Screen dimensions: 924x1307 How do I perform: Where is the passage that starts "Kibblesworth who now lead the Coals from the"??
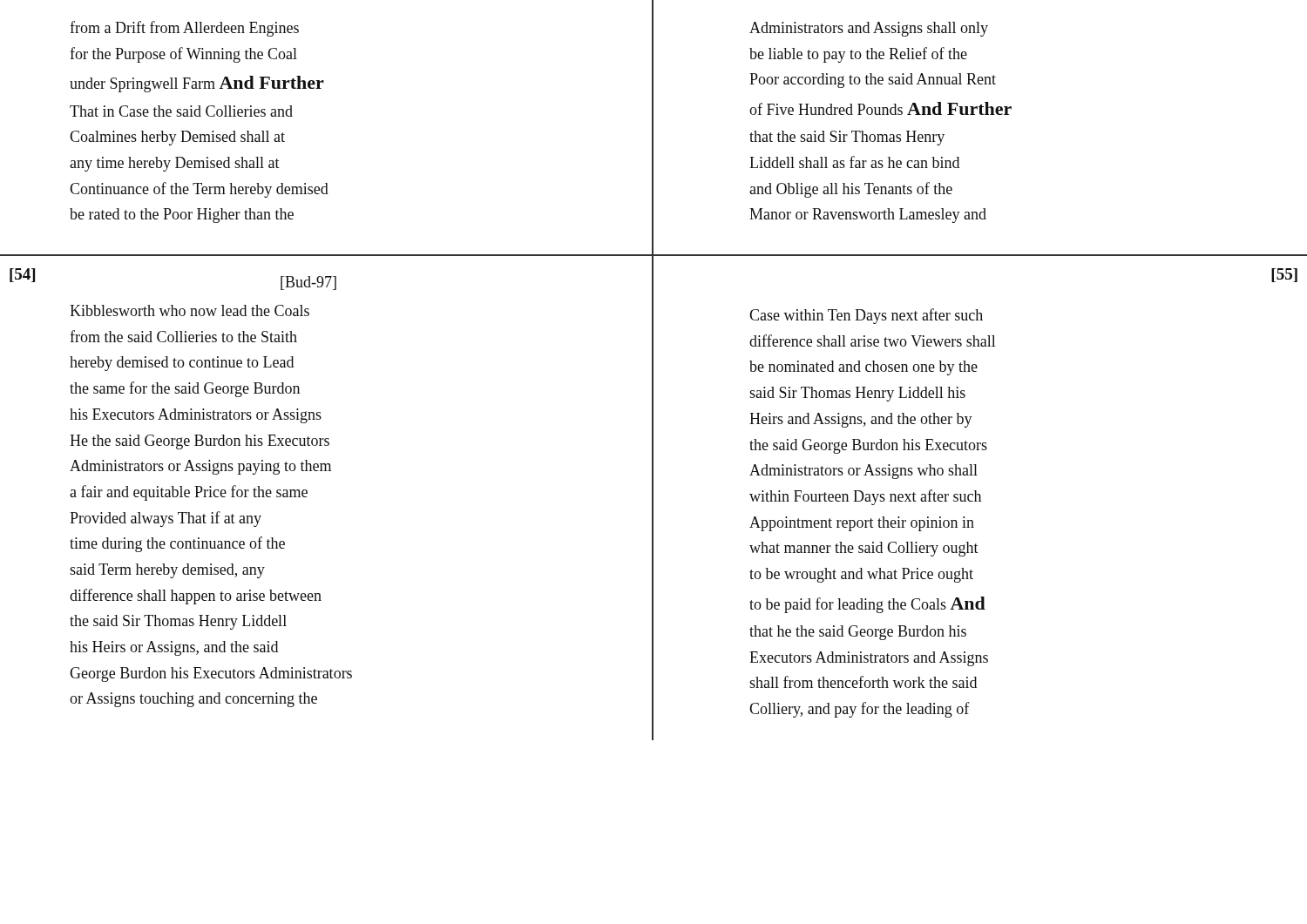click(x=190, y=310)
